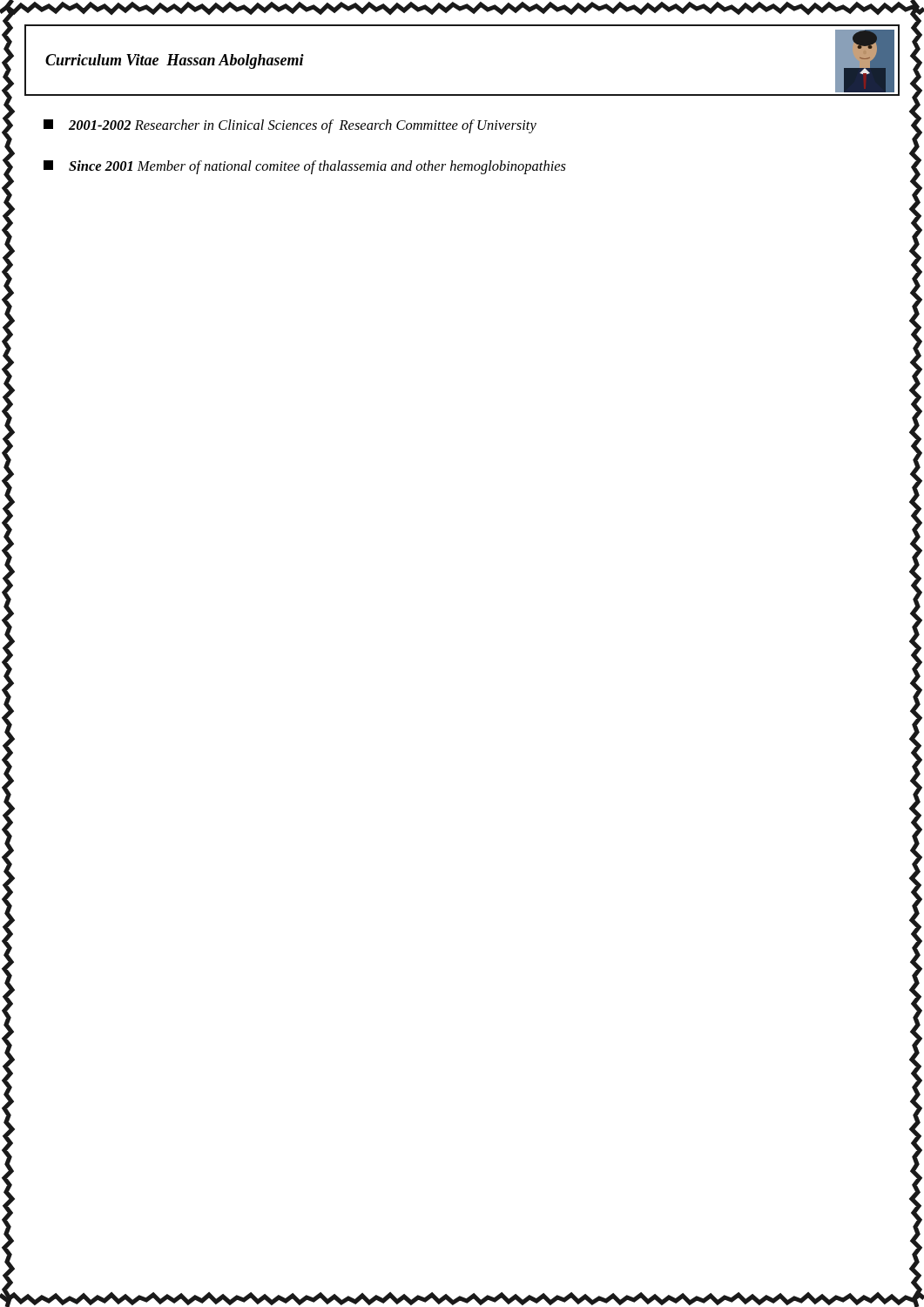Select the photo
924x1307 pixels.
pos(865,61)
